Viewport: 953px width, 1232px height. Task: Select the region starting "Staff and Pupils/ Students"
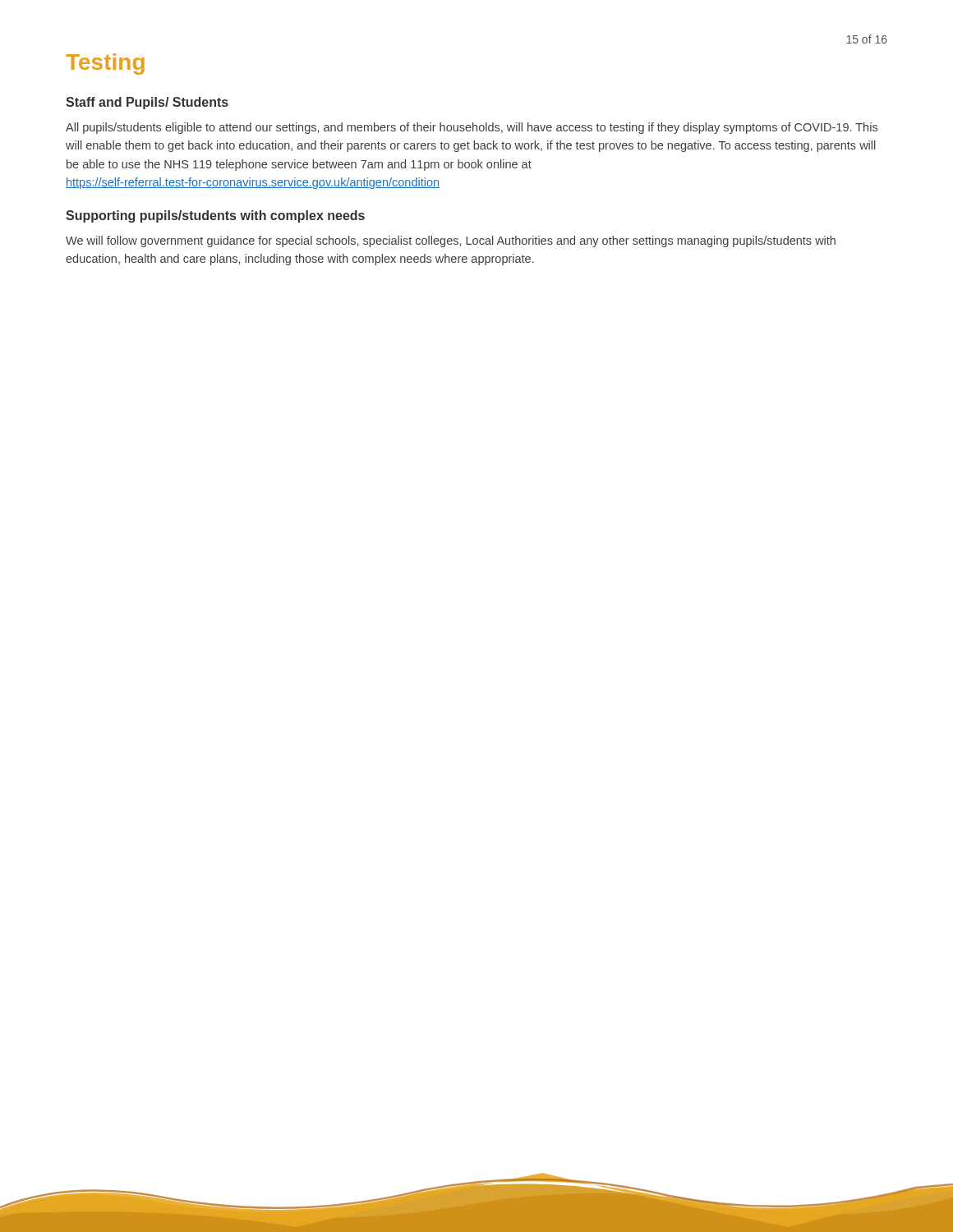147,103
